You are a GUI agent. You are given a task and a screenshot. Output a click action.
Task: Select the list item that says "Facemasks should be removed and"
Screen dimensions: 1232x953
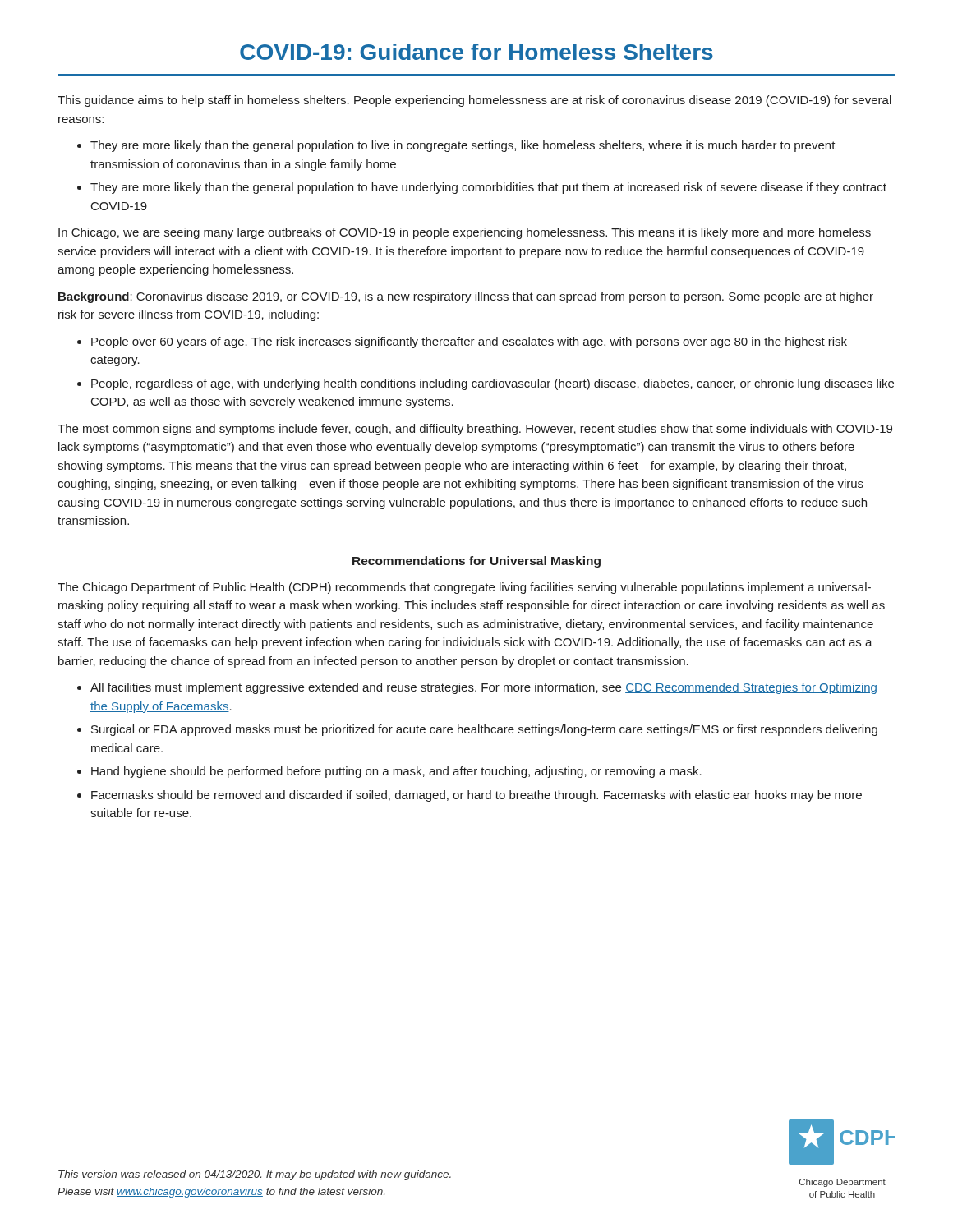point(476,803)
